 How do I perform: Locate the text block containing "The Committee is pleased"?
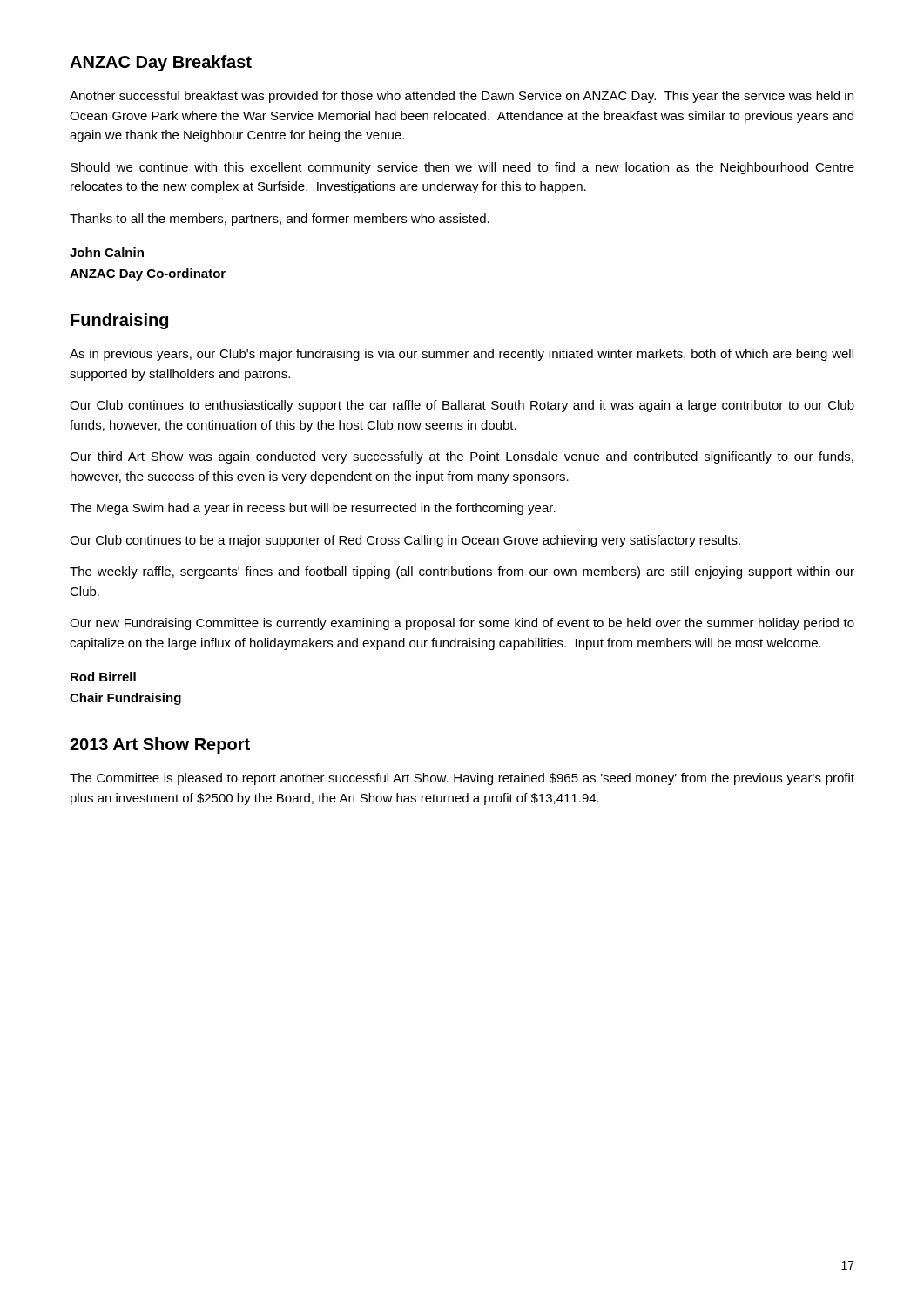click(x=462, y=787)
